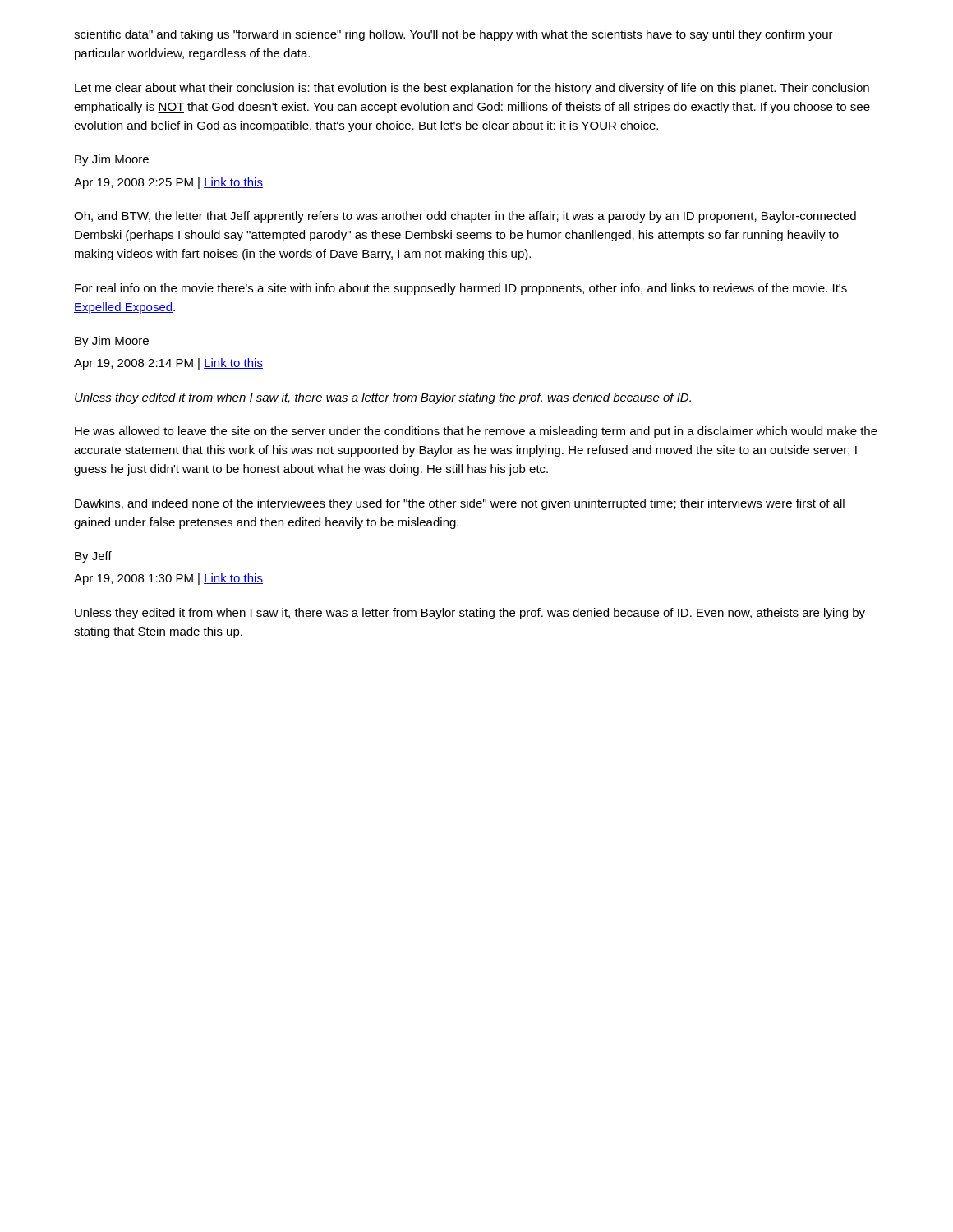Navigate to the region starting "For real info on the"
The height and width of the screenshot is (1232, 953).
[461, 297]
